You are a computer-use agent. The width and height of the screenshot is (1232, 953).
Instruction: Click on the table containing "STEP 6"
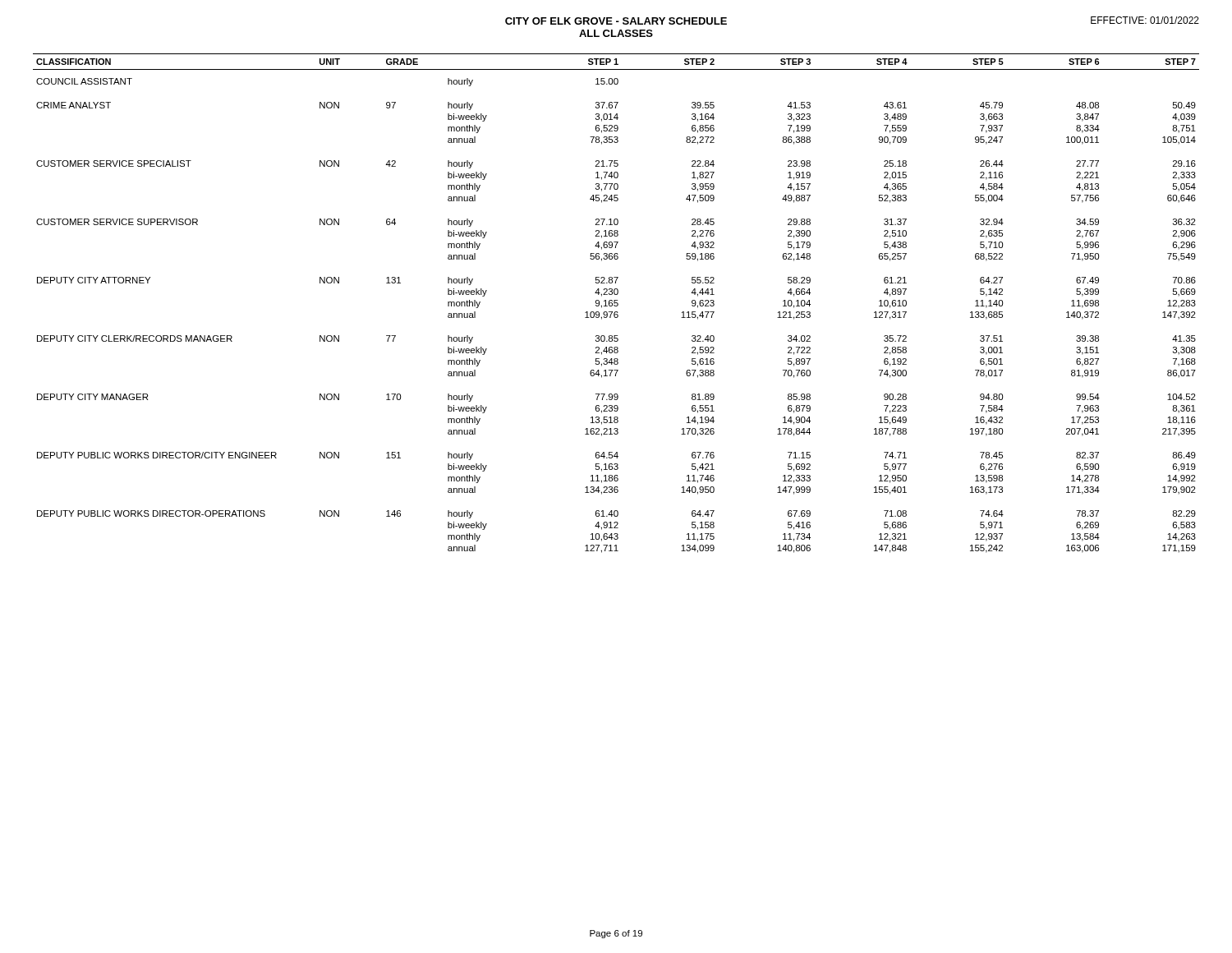(616, 304)
